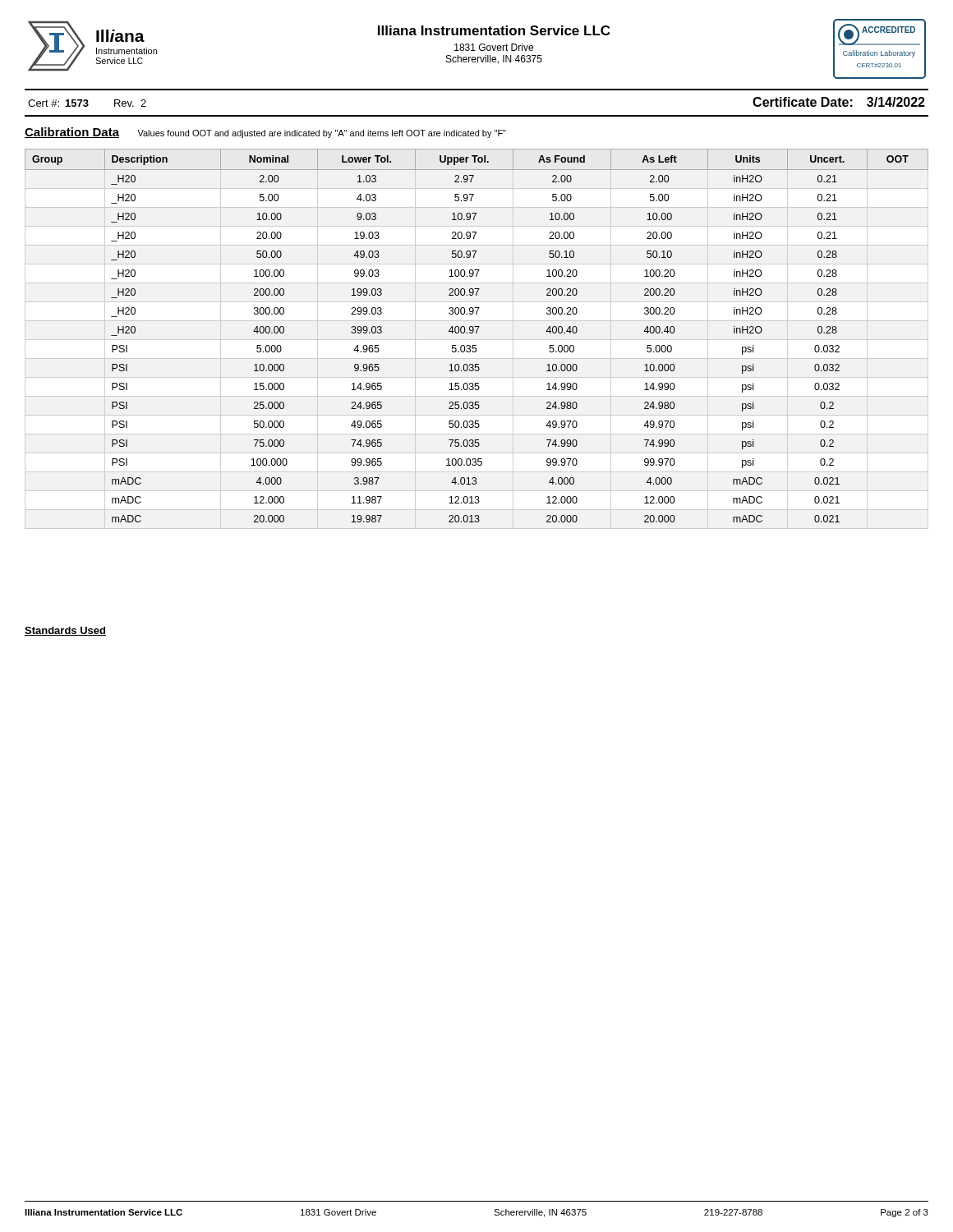Locate the section header that reads "Calibration Data"

click(72, 132)
